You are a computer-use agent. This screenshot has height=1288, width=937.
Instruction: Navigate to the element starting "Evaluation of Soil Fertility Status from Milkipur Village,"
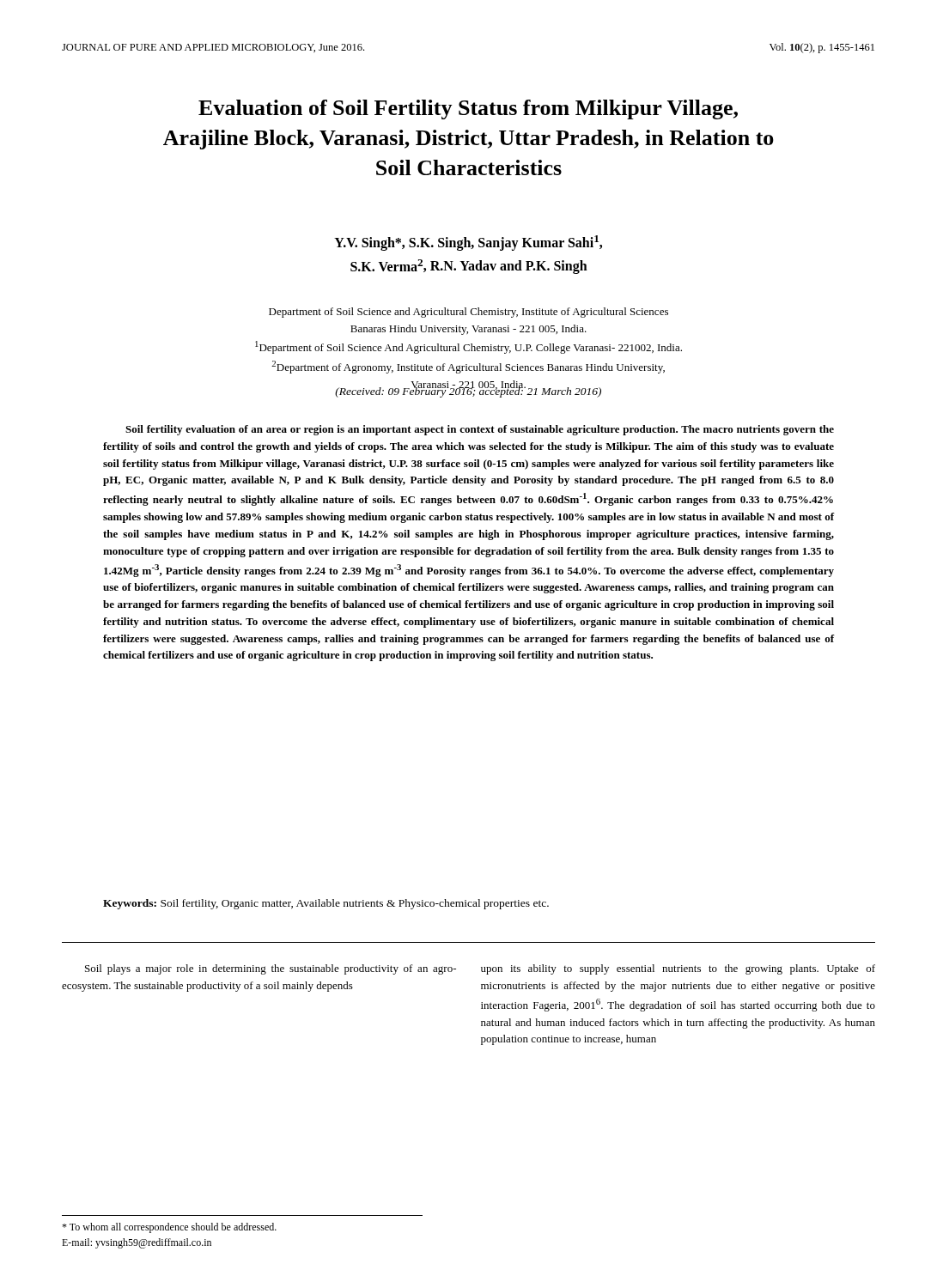tap(468, 138)
